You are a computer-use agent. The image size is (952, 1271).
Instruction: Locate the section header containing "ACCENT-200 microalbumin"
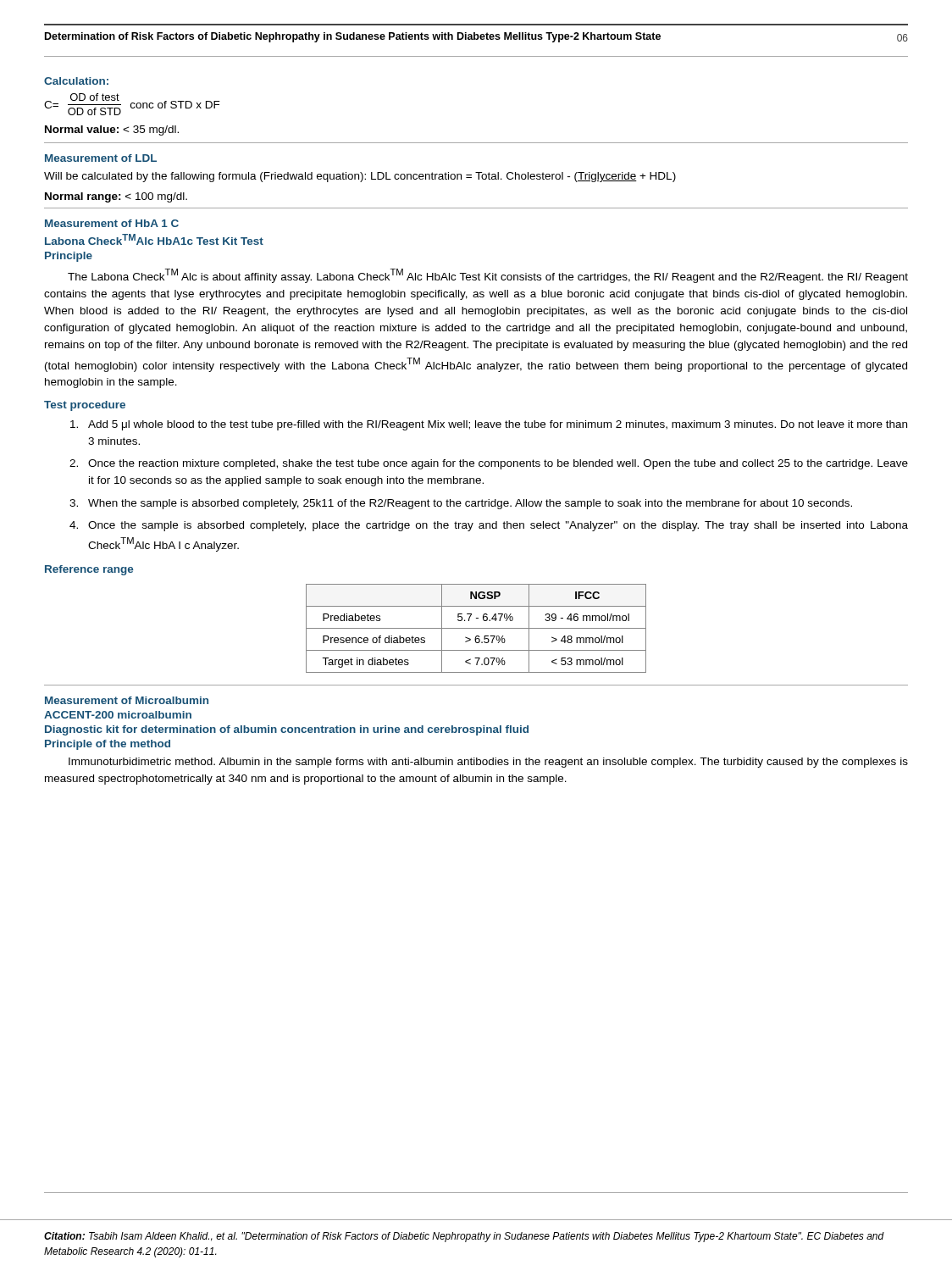click(118, 715)
